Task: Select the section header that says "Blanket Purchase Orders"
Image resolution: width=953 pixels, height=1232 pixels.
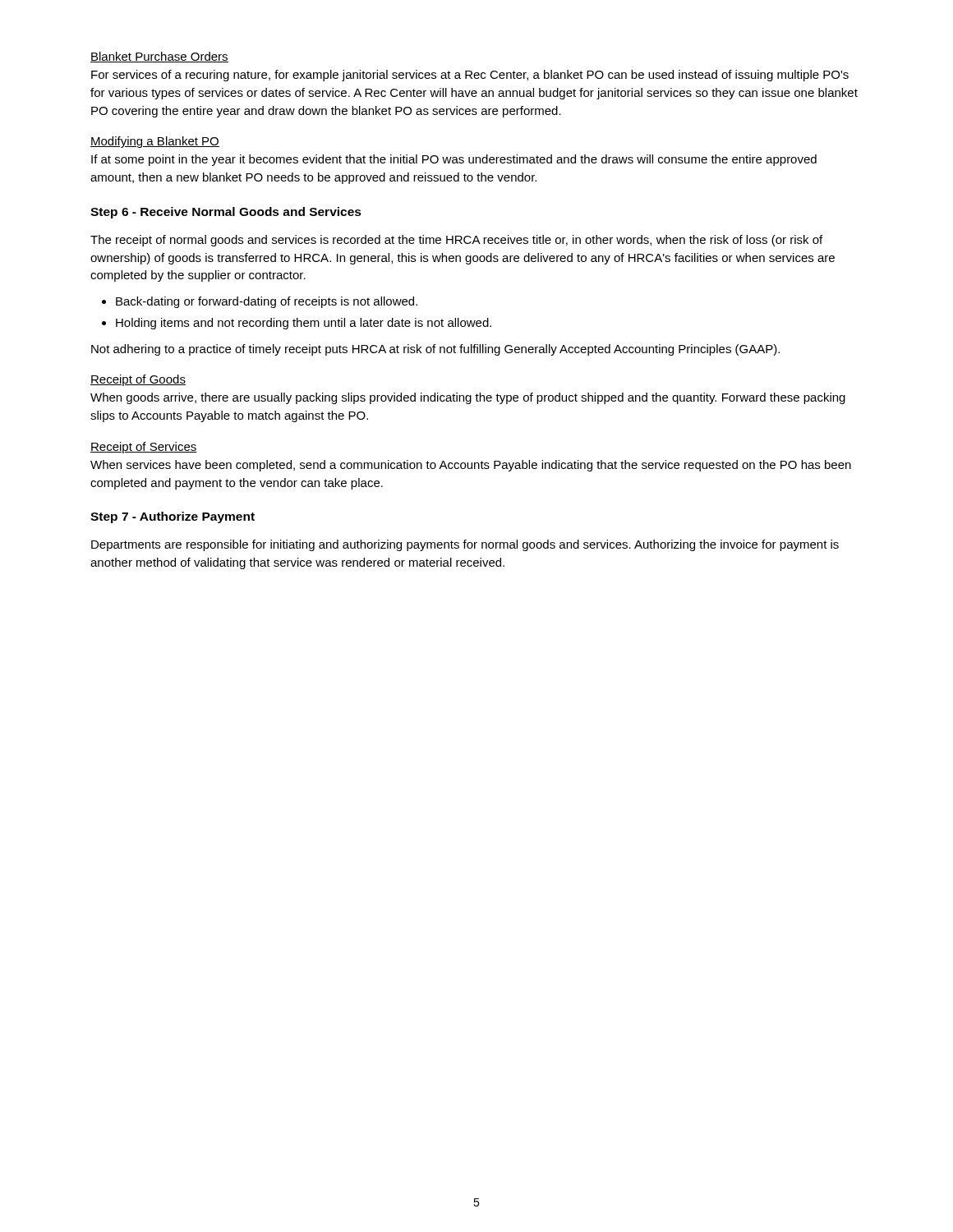Action: click(x=159, y=56)
